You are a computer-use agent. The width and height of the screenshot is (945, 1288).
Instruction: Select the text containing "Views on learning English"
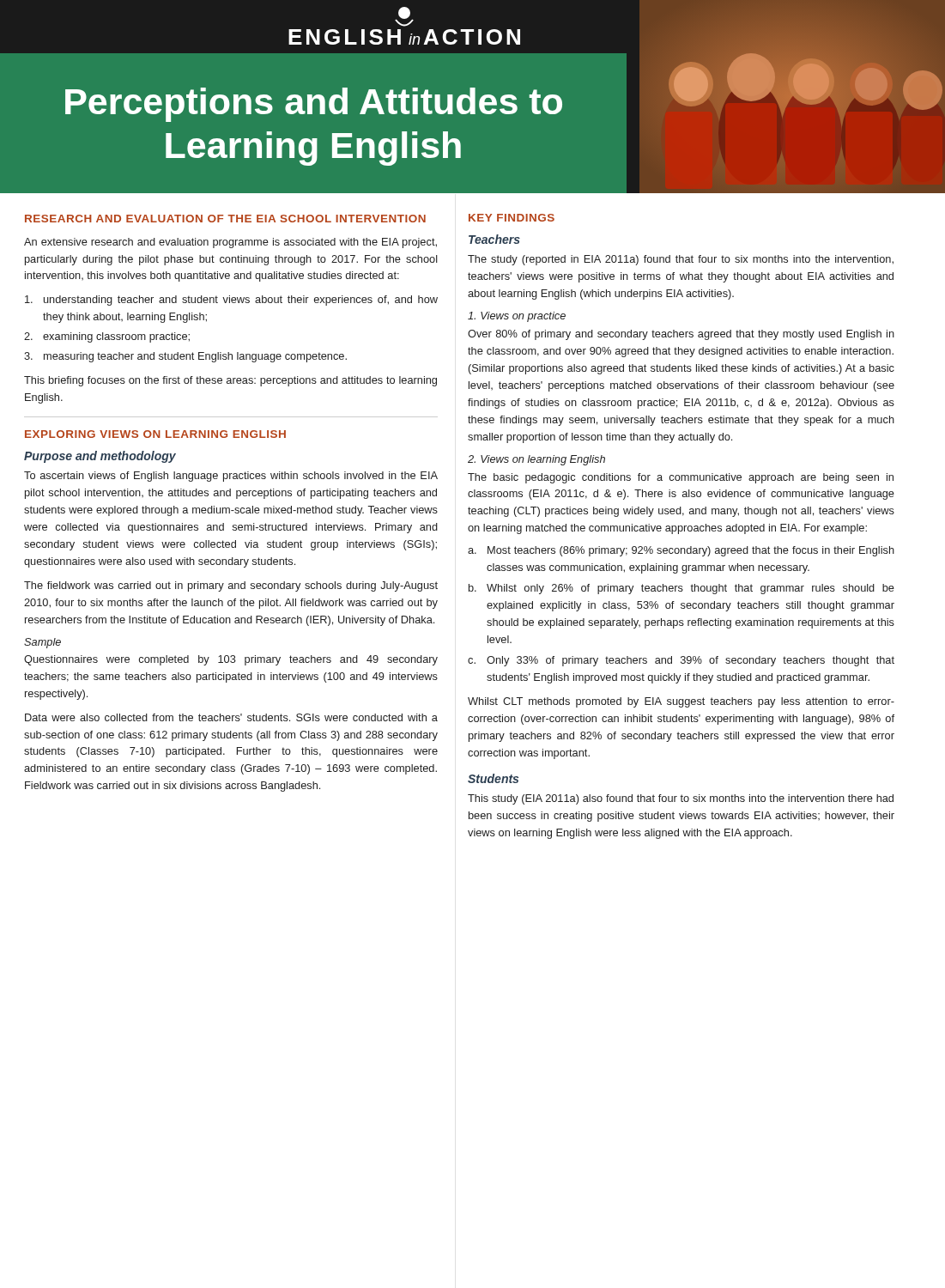coord(537,459)
